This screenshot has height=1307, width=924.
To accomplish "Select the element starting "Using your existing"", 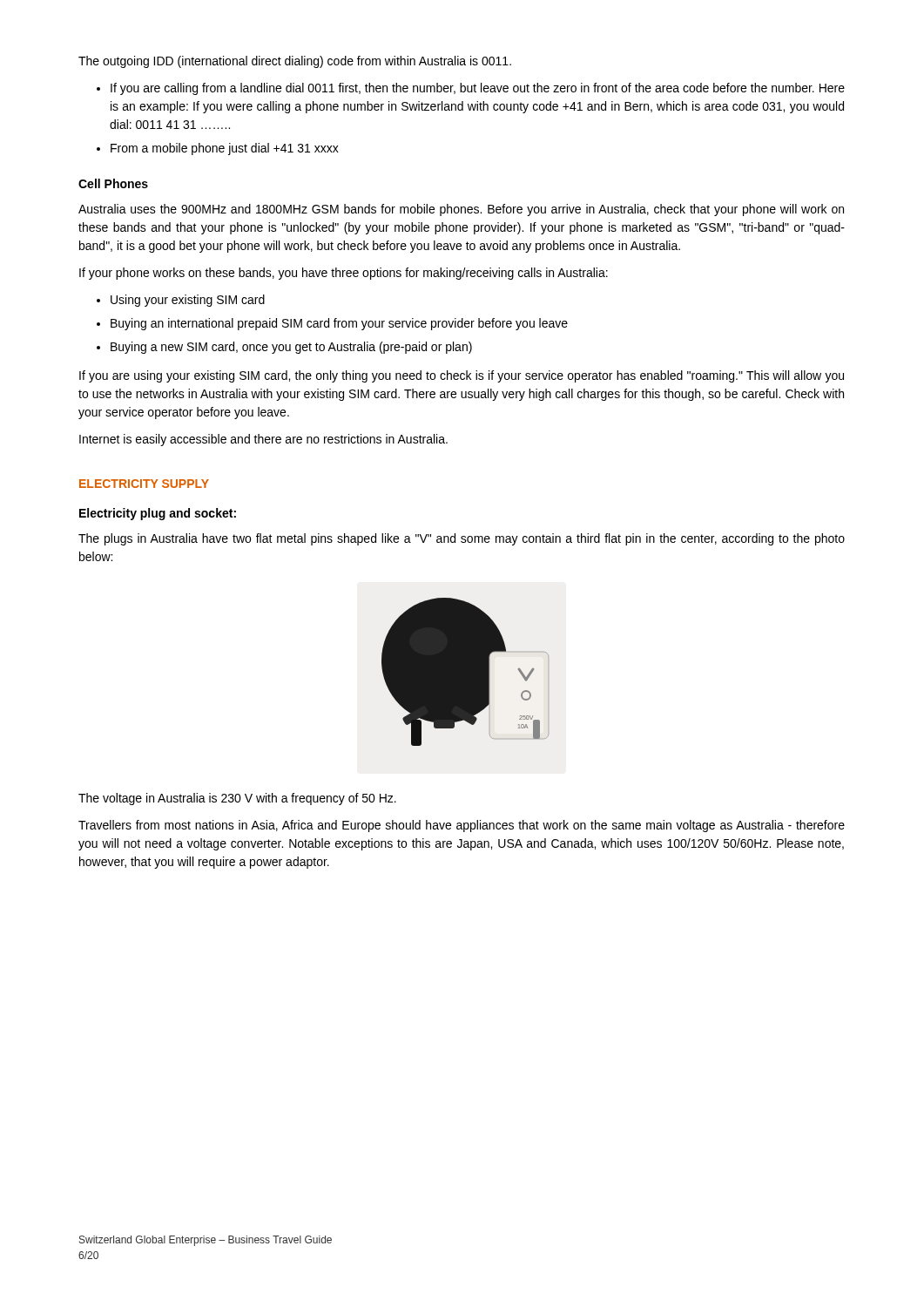I will coord(188,301).
